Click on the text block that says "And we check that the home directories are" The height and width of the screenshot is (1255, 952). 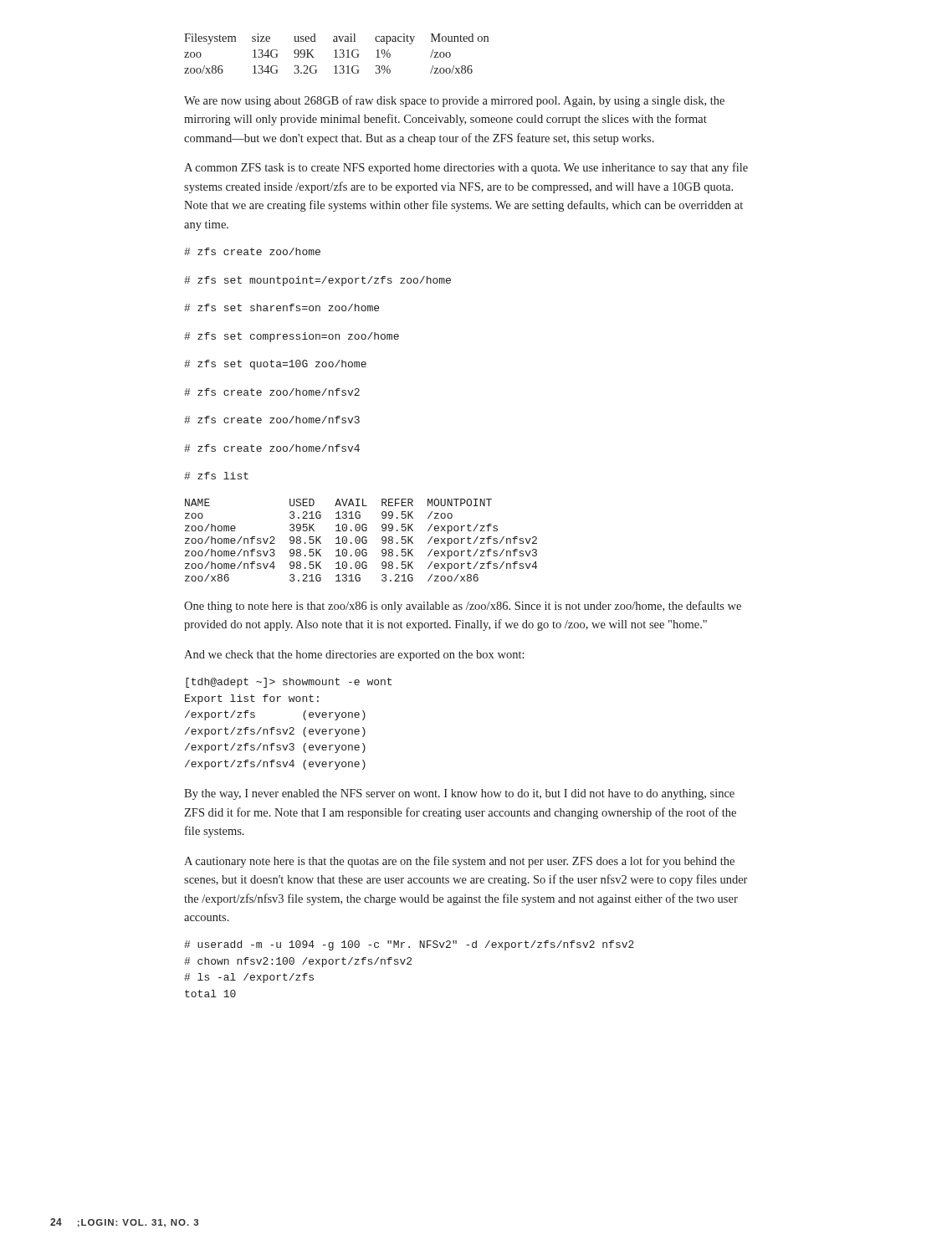tap(468, 654)
